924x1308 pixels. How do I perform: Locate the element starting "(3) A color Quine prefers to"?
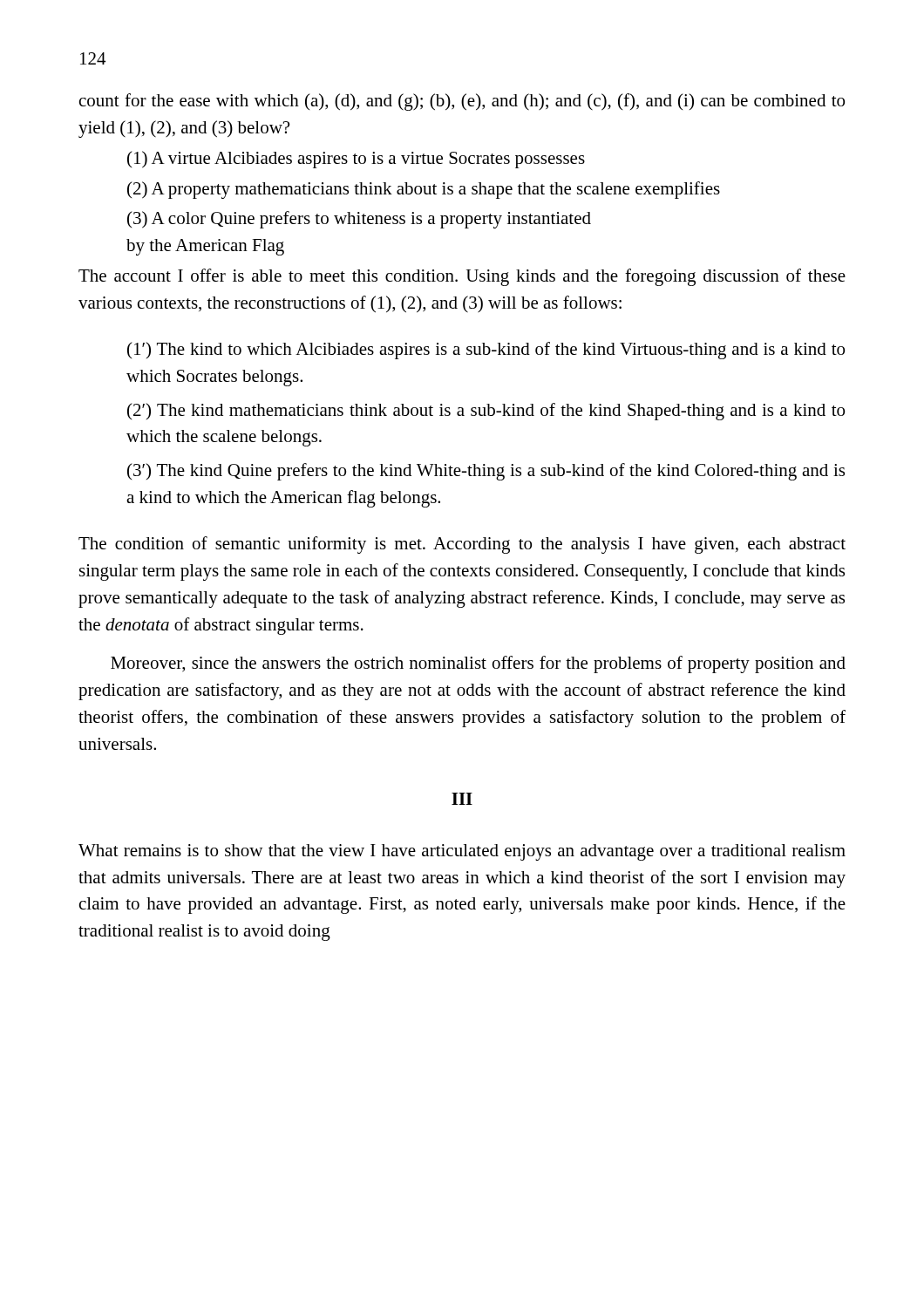coord(359,232)
